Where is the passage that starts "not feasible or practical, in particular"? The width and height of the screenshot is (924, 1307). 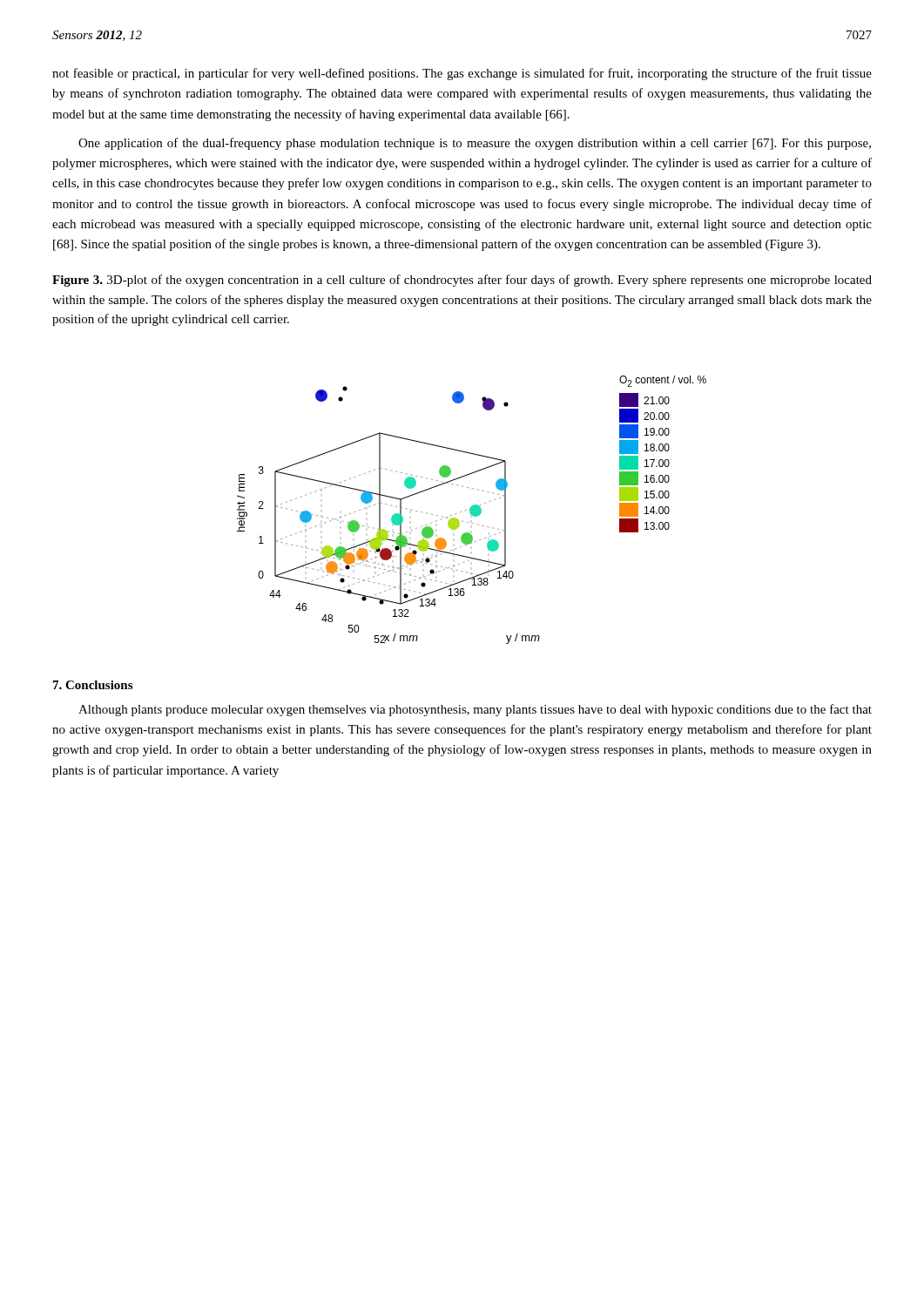462,94
